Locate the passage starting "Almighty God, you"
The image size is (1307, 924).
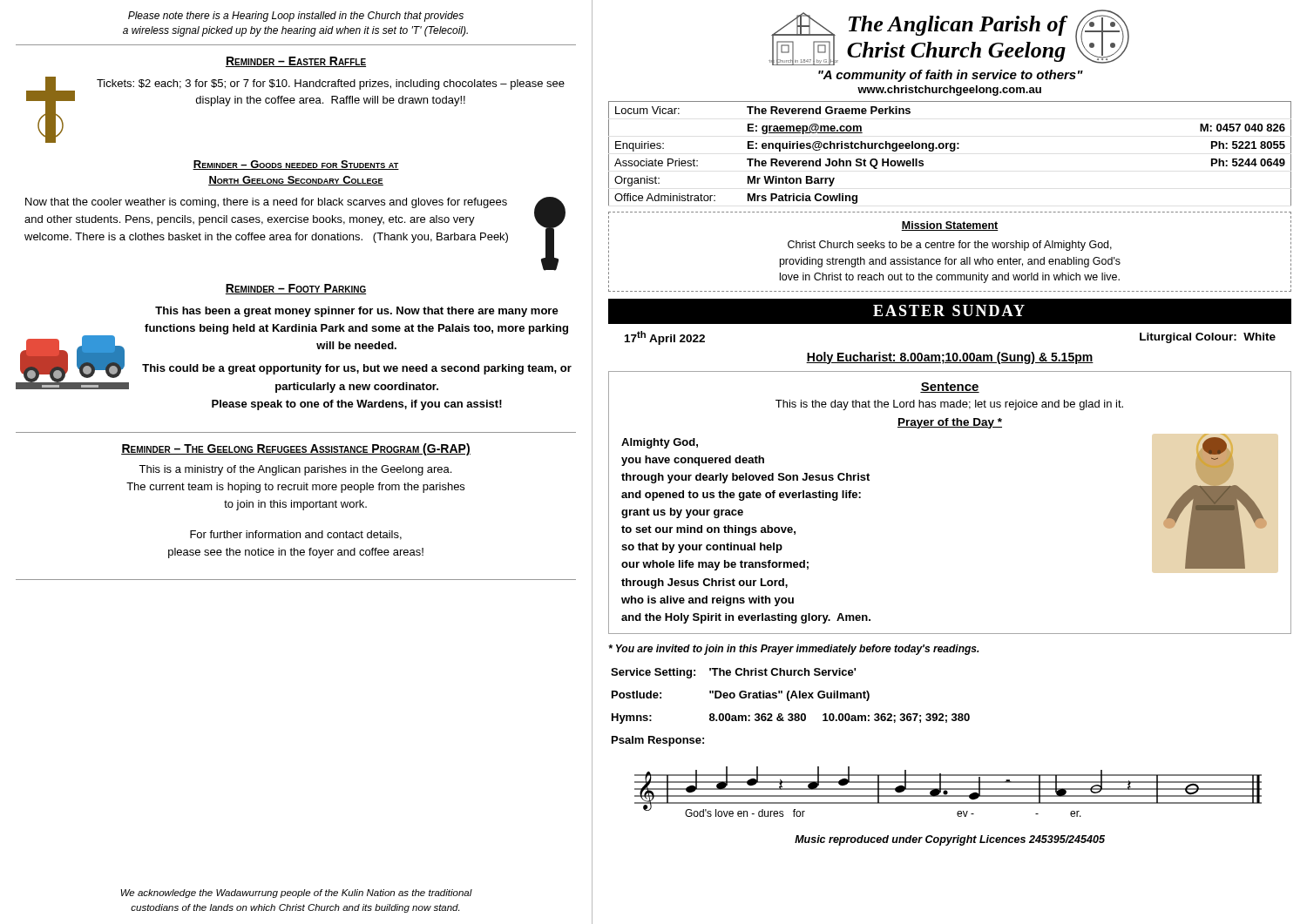[746, 529]
